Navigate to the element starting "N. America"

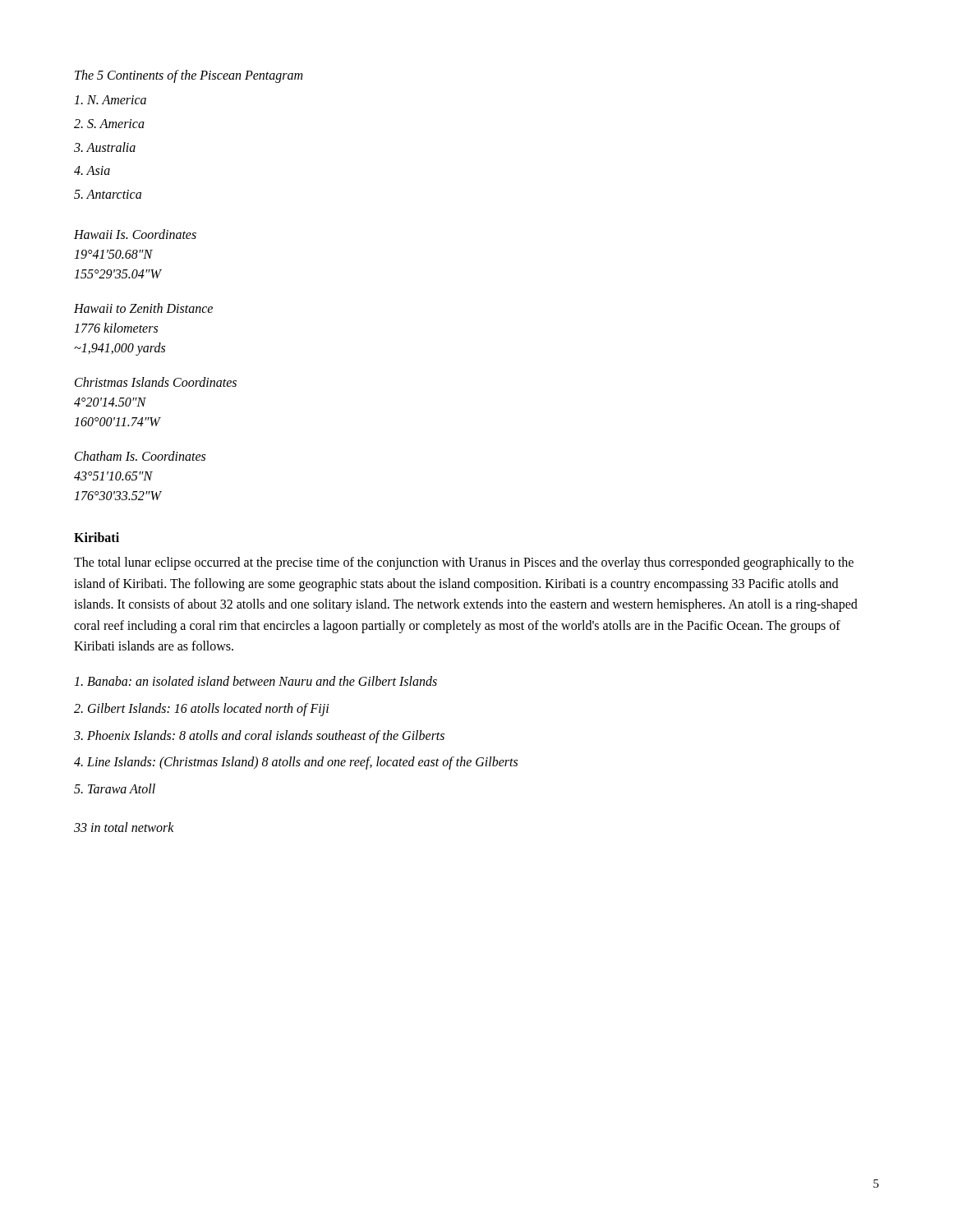(110, 100)
